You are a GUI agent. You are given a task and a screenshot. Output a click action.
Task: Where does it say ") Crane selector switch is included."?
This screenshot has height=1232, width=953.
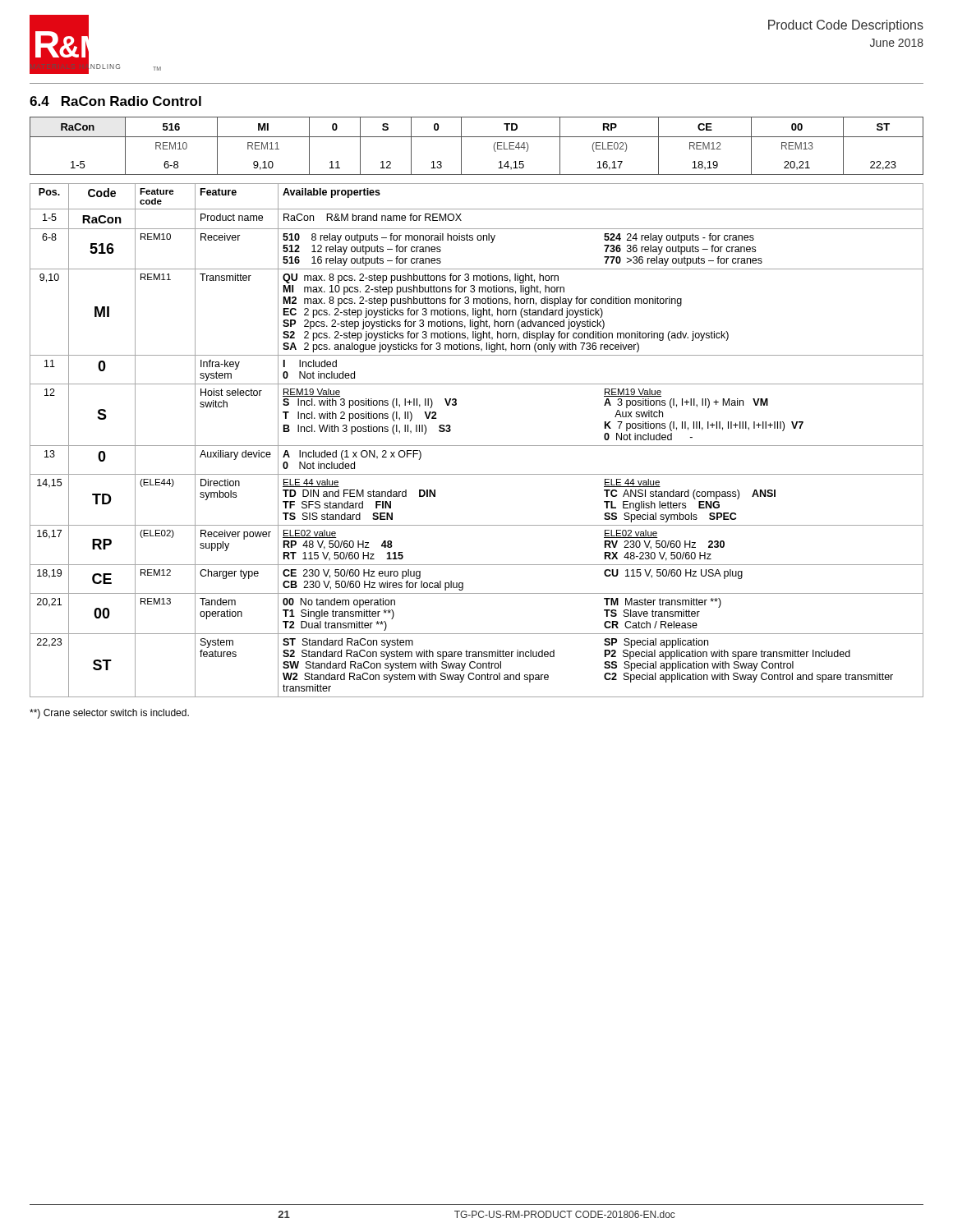point(110,713)
